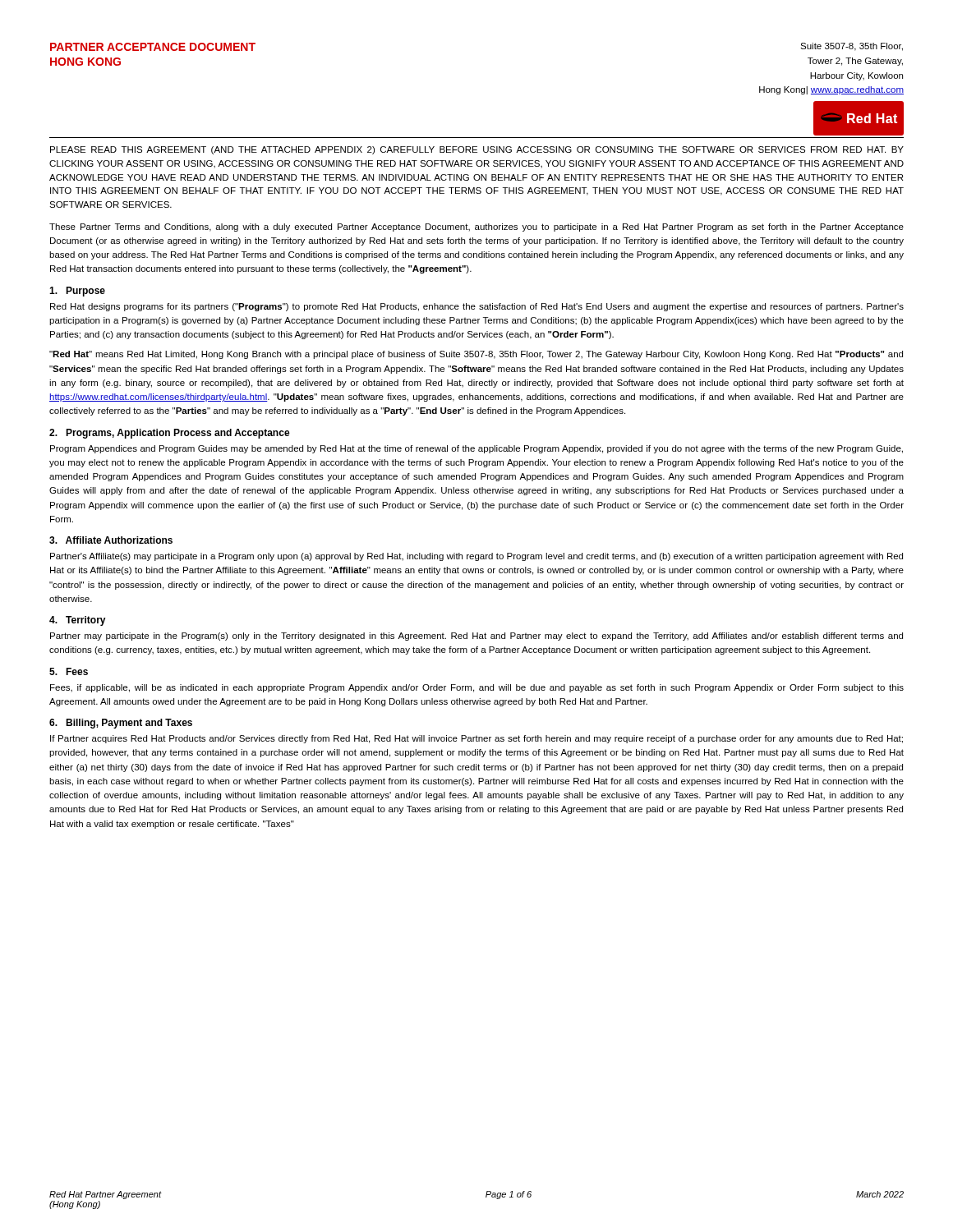This screenshot has height=1232, width=953.
Task: Find the block on this page that starts "Partner may participate in the Program(s) only"
Action: [x=476, y=643]
